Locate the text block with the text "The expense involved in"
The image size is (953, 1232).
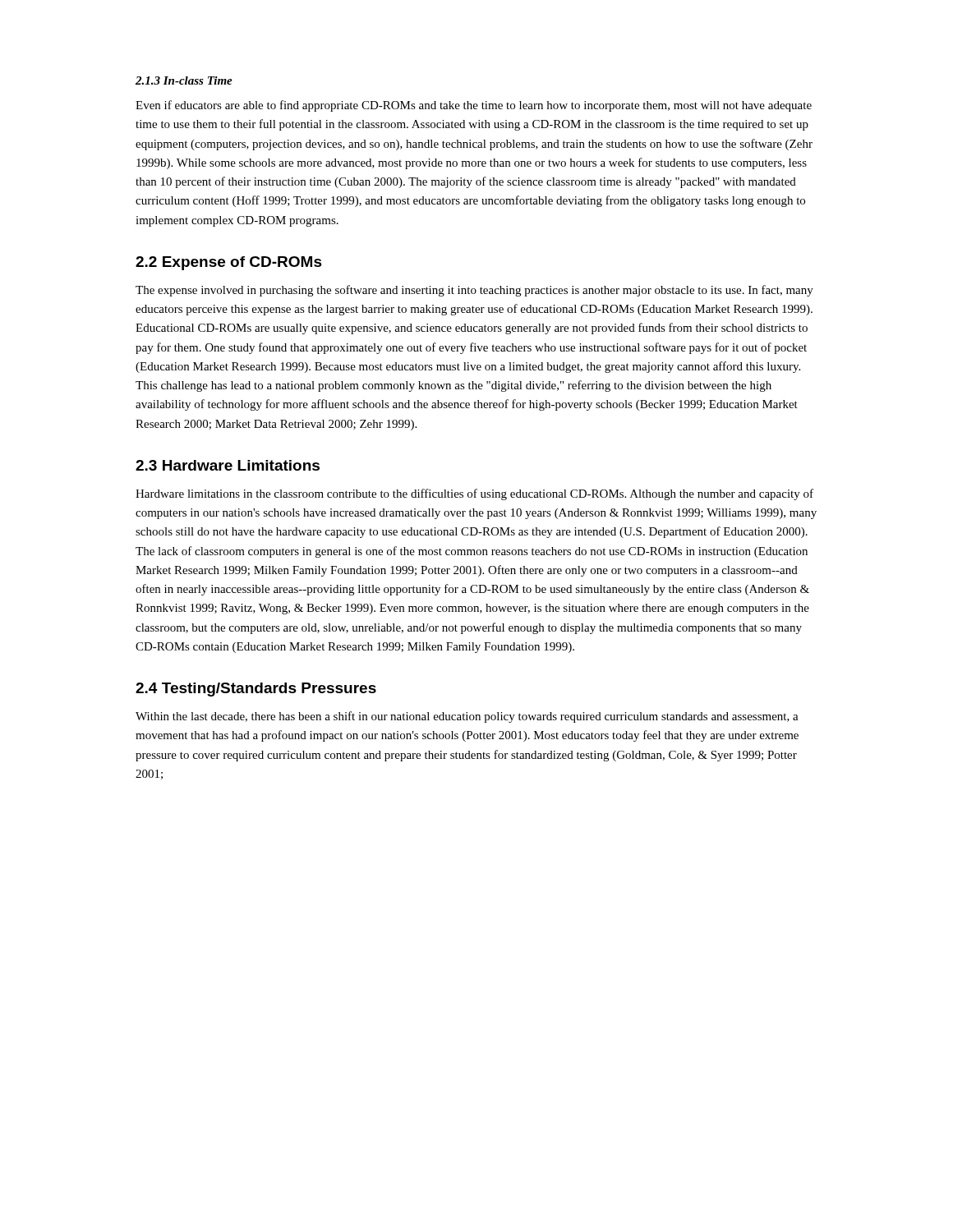coord(474,357)
